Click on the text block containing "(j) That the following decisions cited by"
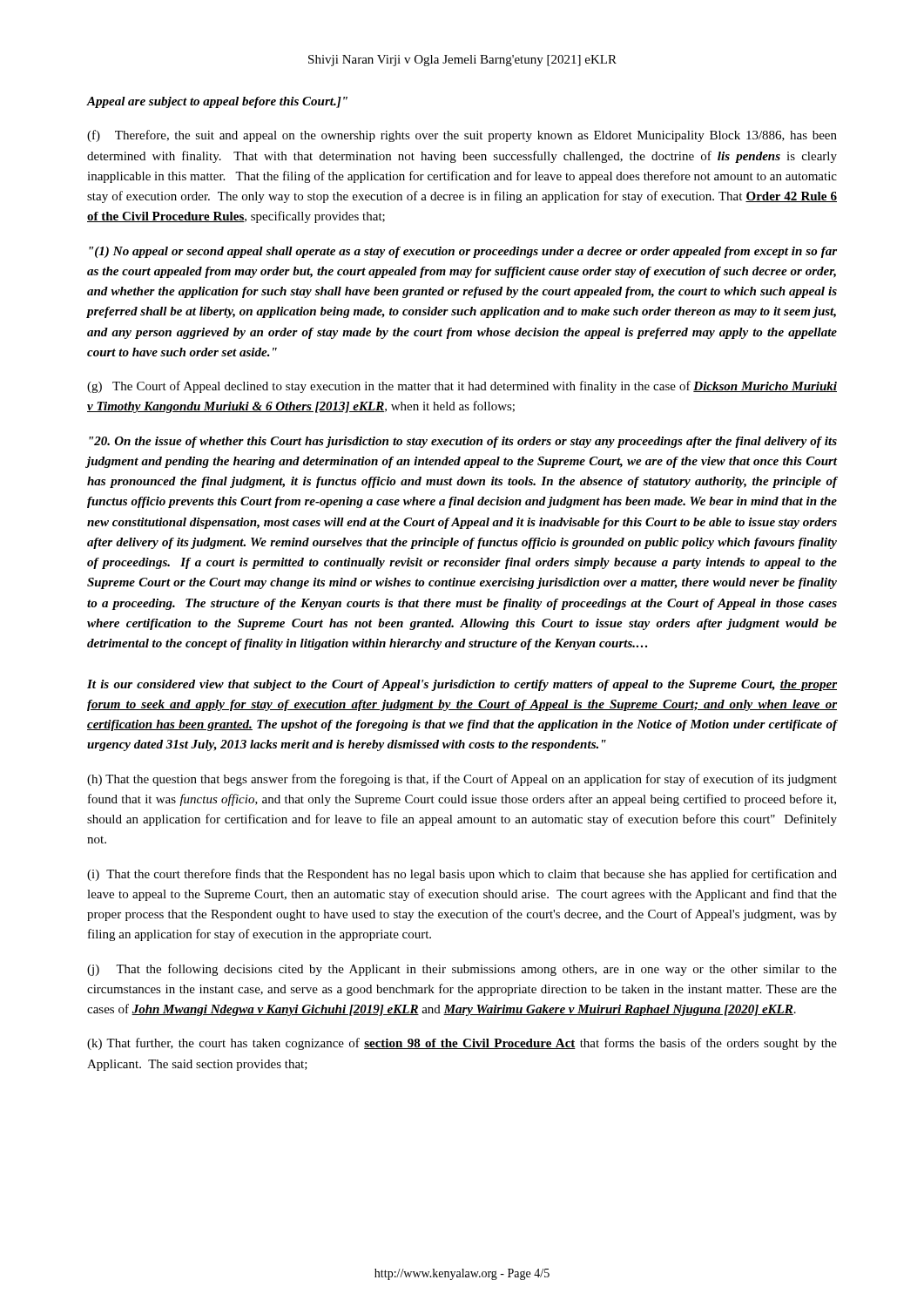This screenshot has width=924, height=1307. [462, 989]
